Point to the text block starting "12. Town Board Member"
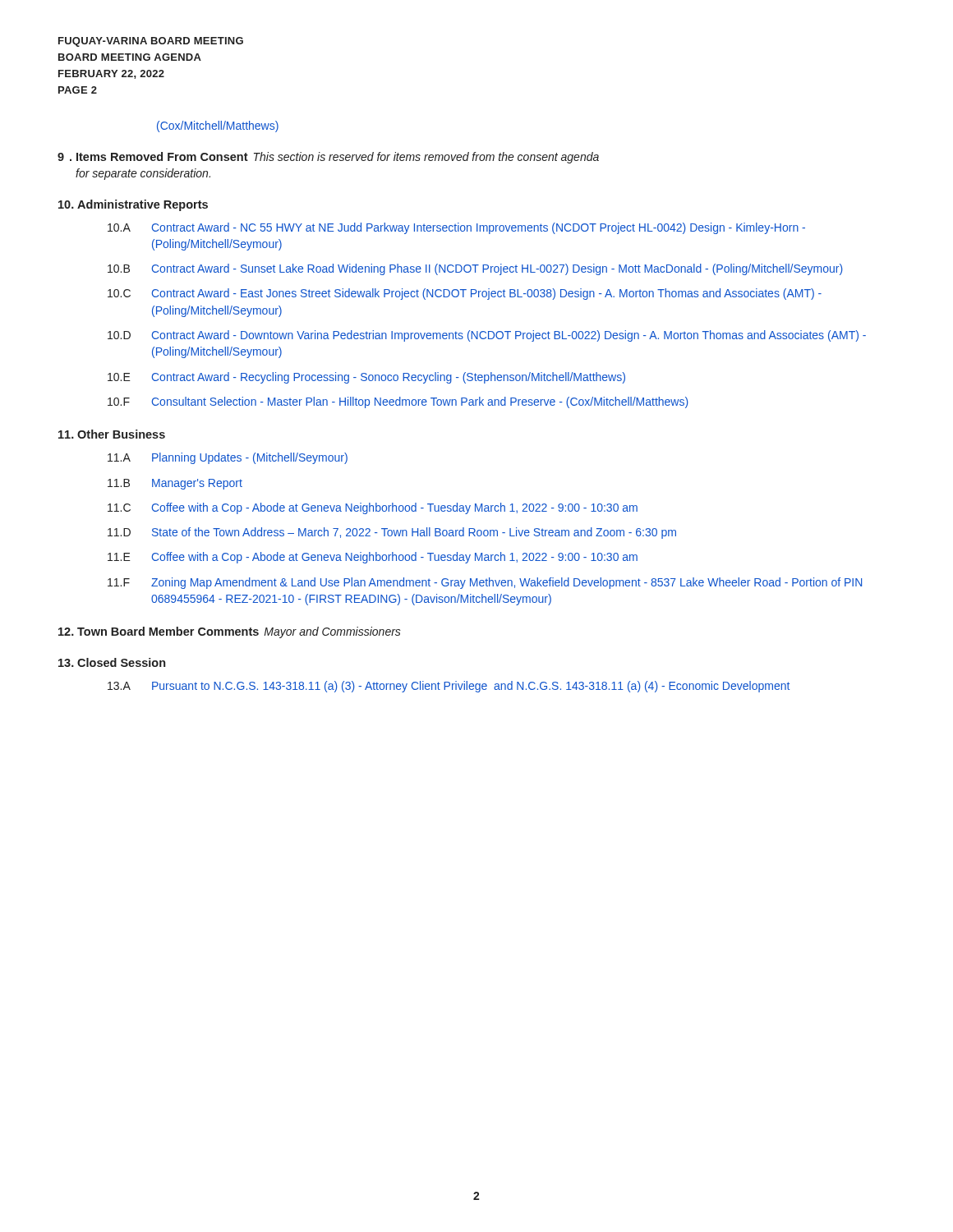This screenshot has height=1232, width=953. pos(229,632)
